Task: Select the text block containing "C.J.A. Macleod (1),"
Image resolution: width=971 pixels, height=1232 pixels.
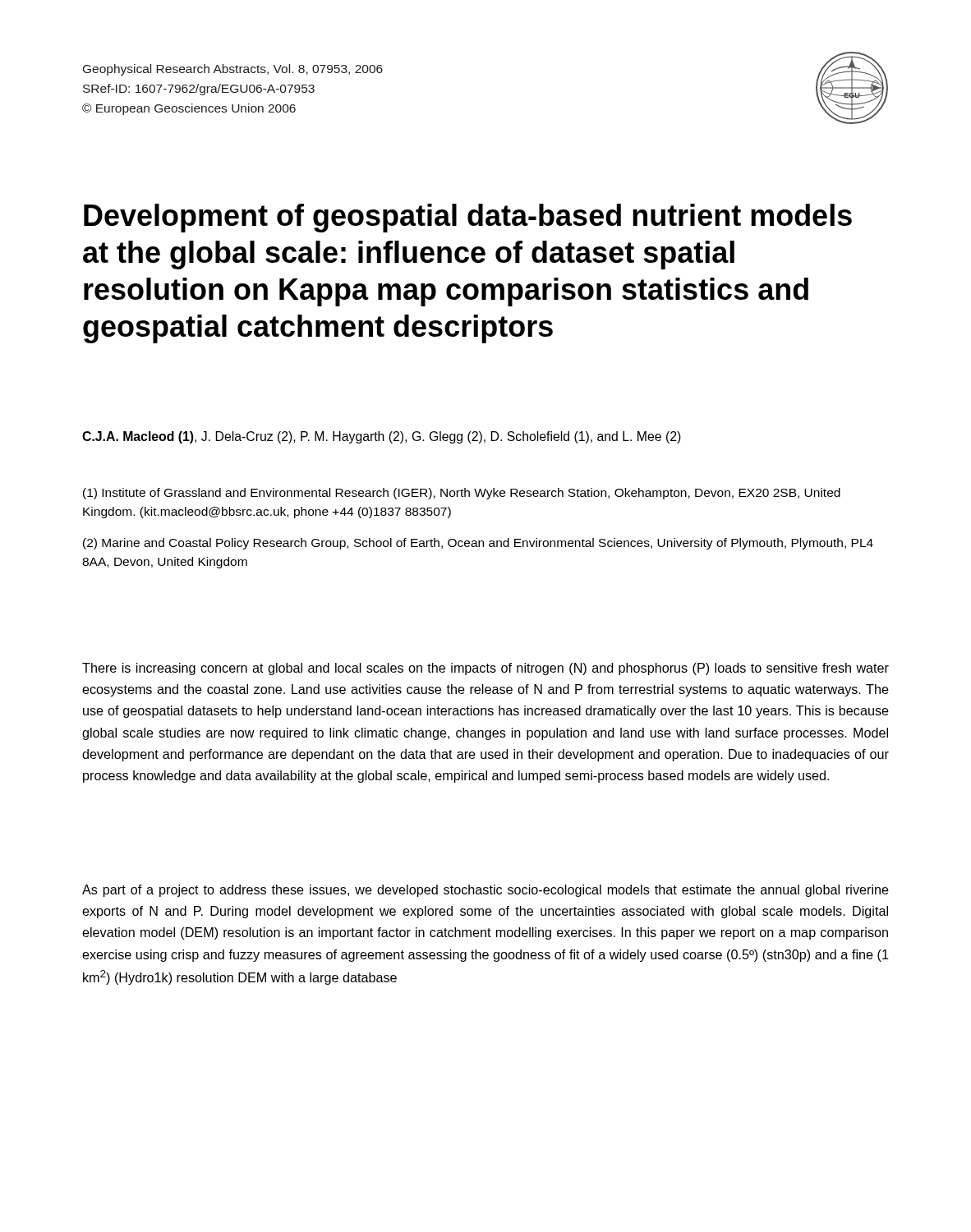Action: (486, 437)
